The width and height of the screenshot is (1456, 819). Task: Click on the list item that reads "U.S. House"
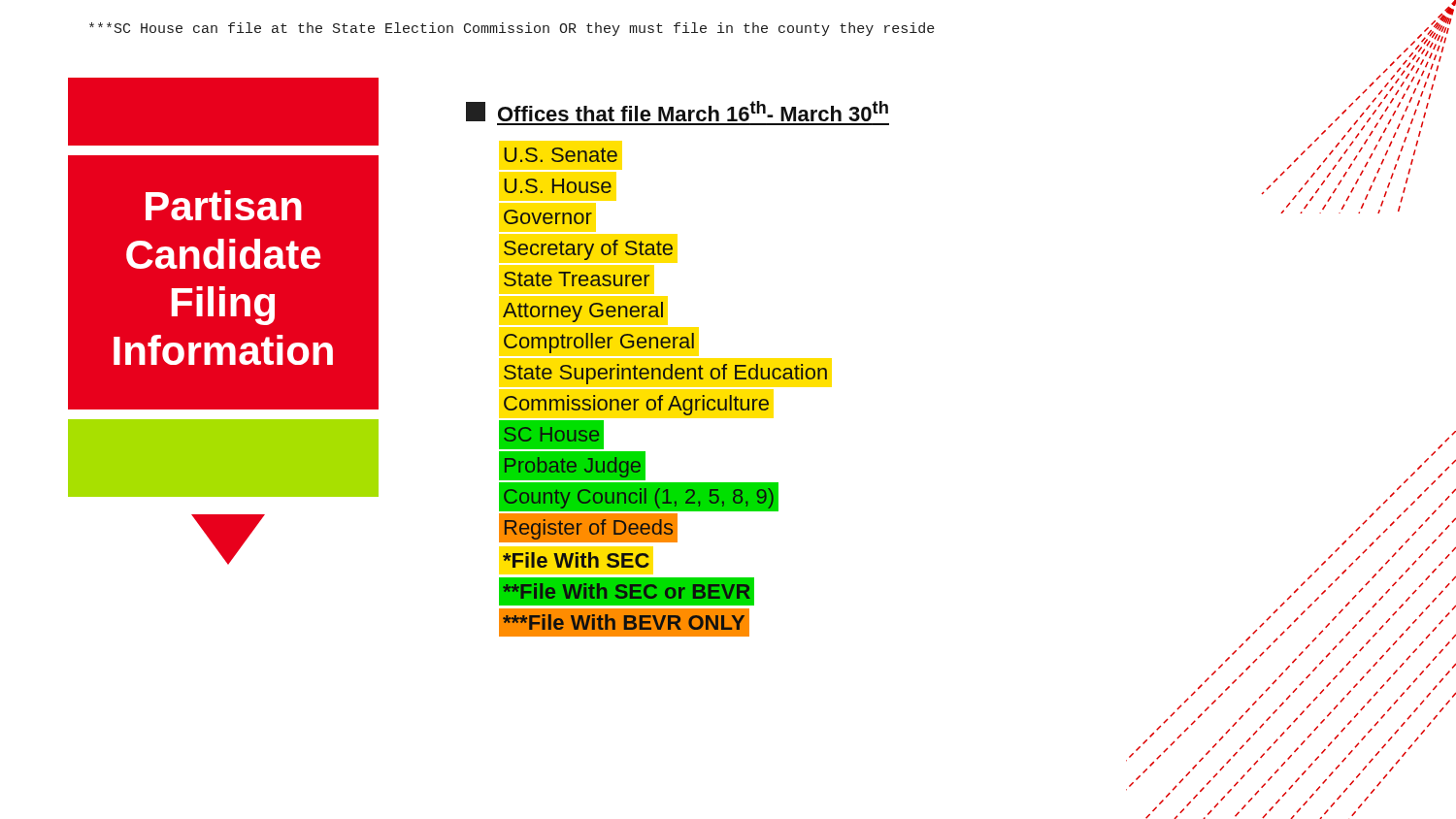click(557, 187)
